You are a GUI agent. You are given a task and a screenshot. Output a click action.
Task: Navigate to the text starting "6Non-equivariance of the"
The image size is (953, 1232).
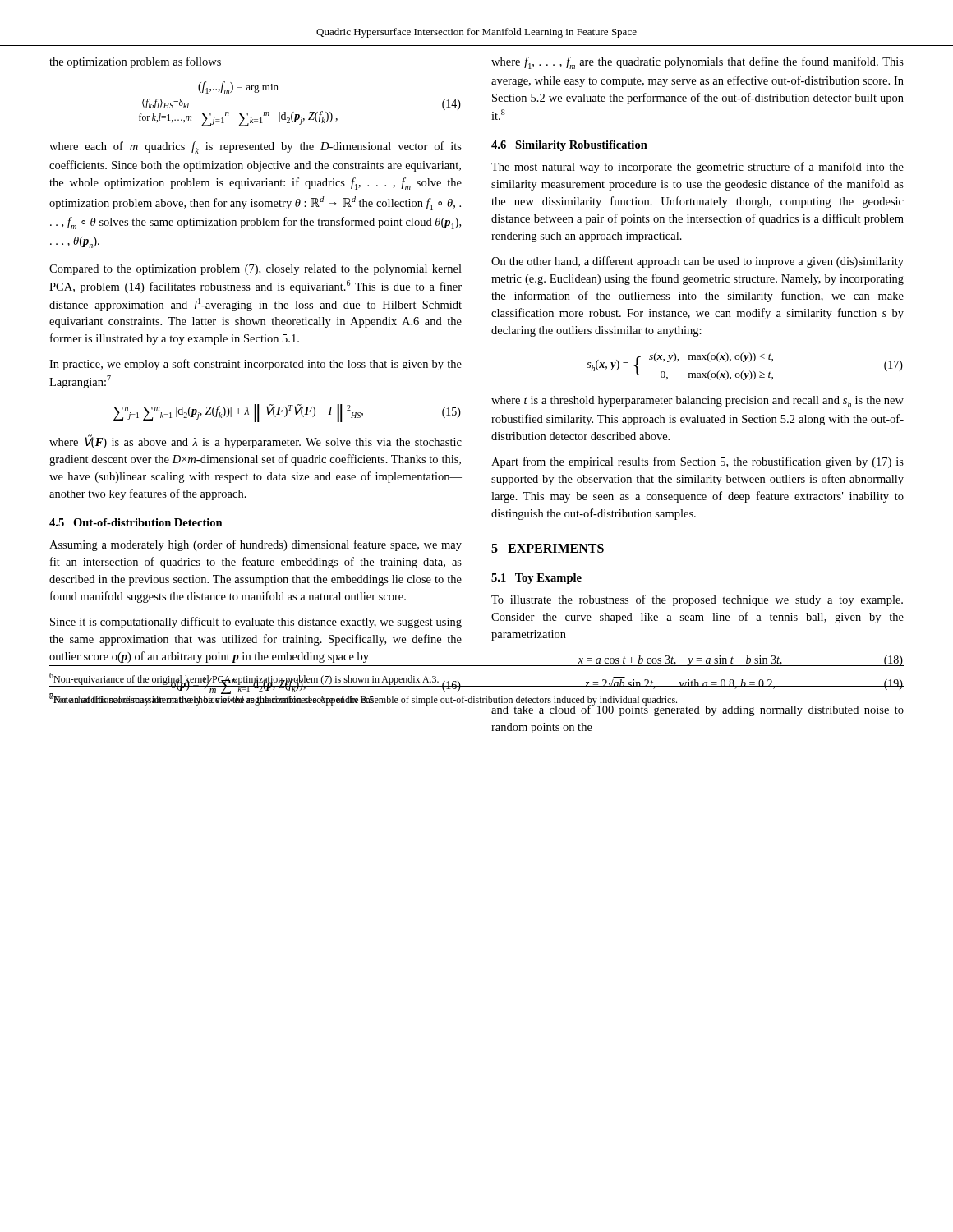coord(244,678)
